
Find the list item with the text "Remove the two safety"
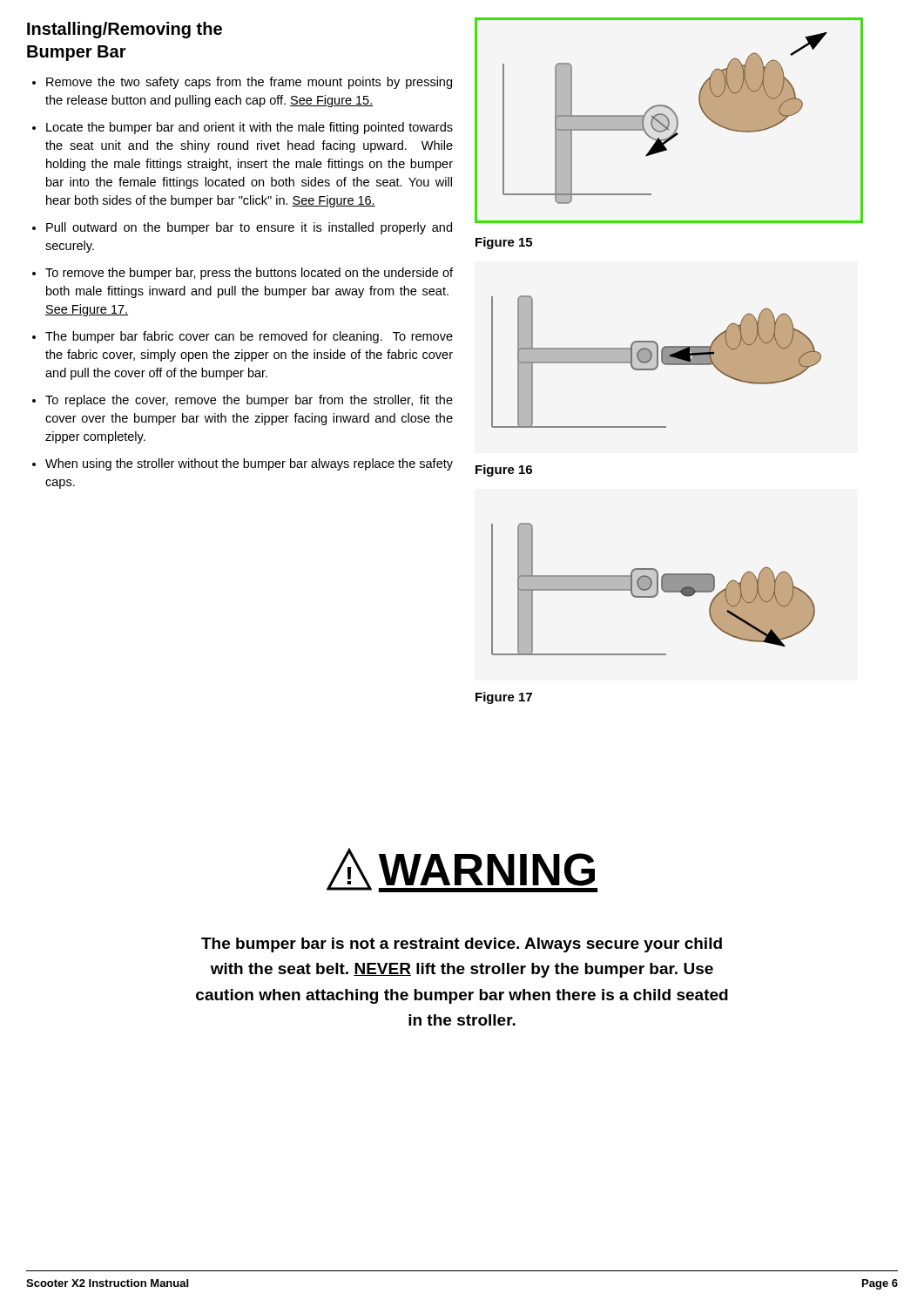pos(249,91)
